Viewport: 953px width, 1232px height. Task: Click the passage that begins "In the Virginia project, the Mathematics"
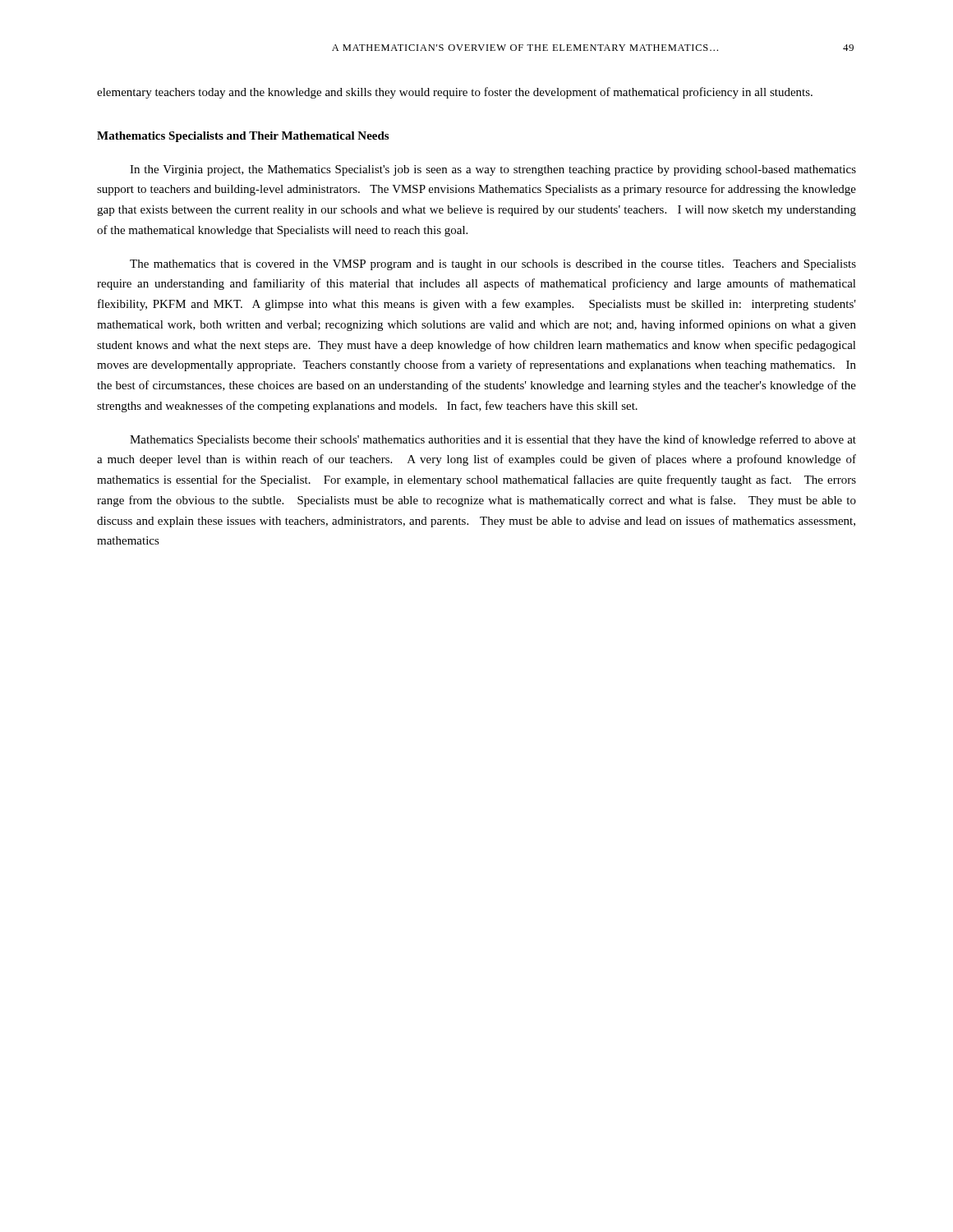(x=476, y=199)
